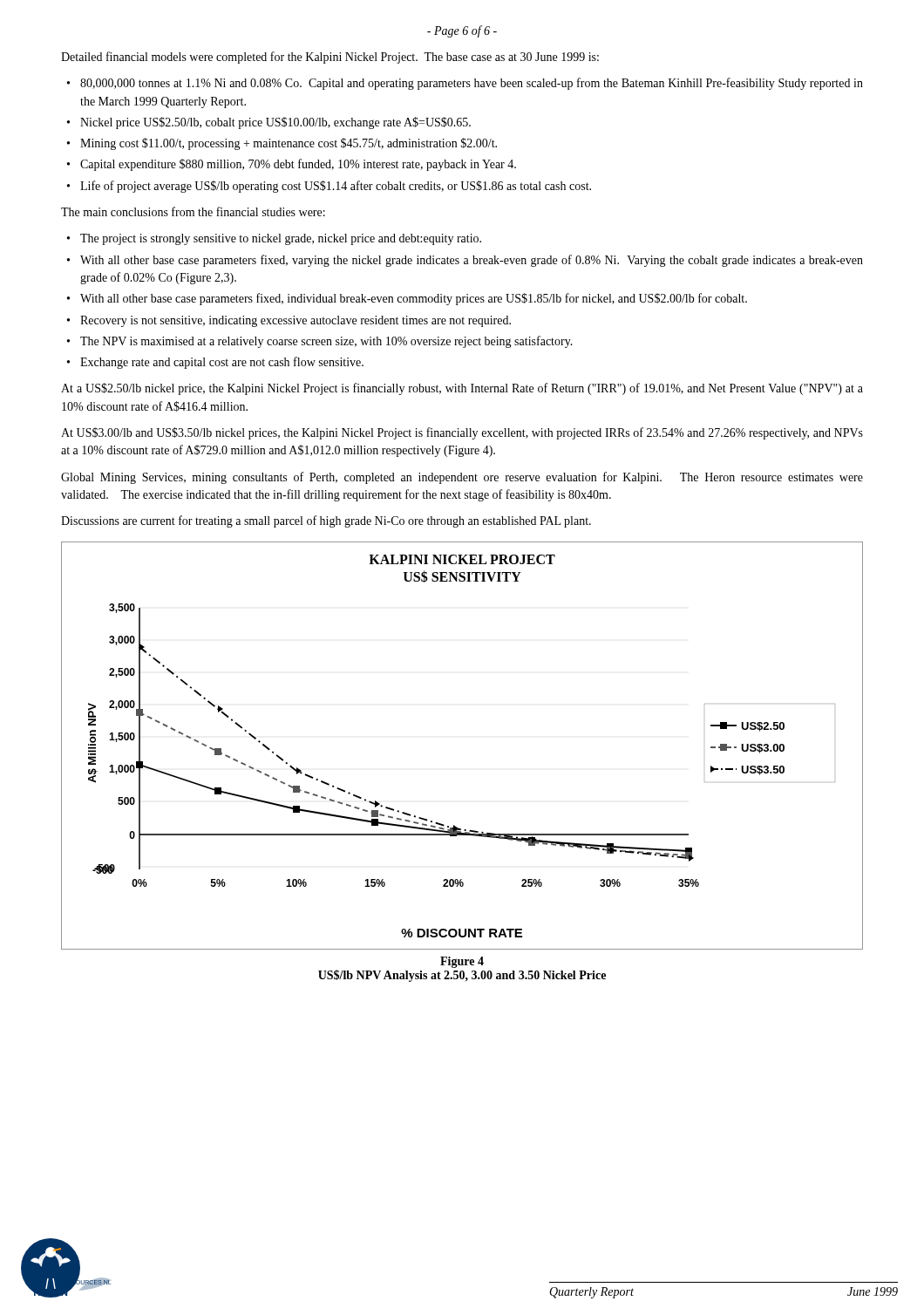Click the passage that begins "Mining cost $11.00/t, processing +"
This screenshot has width=924, height=1308.
click(289, 144)
